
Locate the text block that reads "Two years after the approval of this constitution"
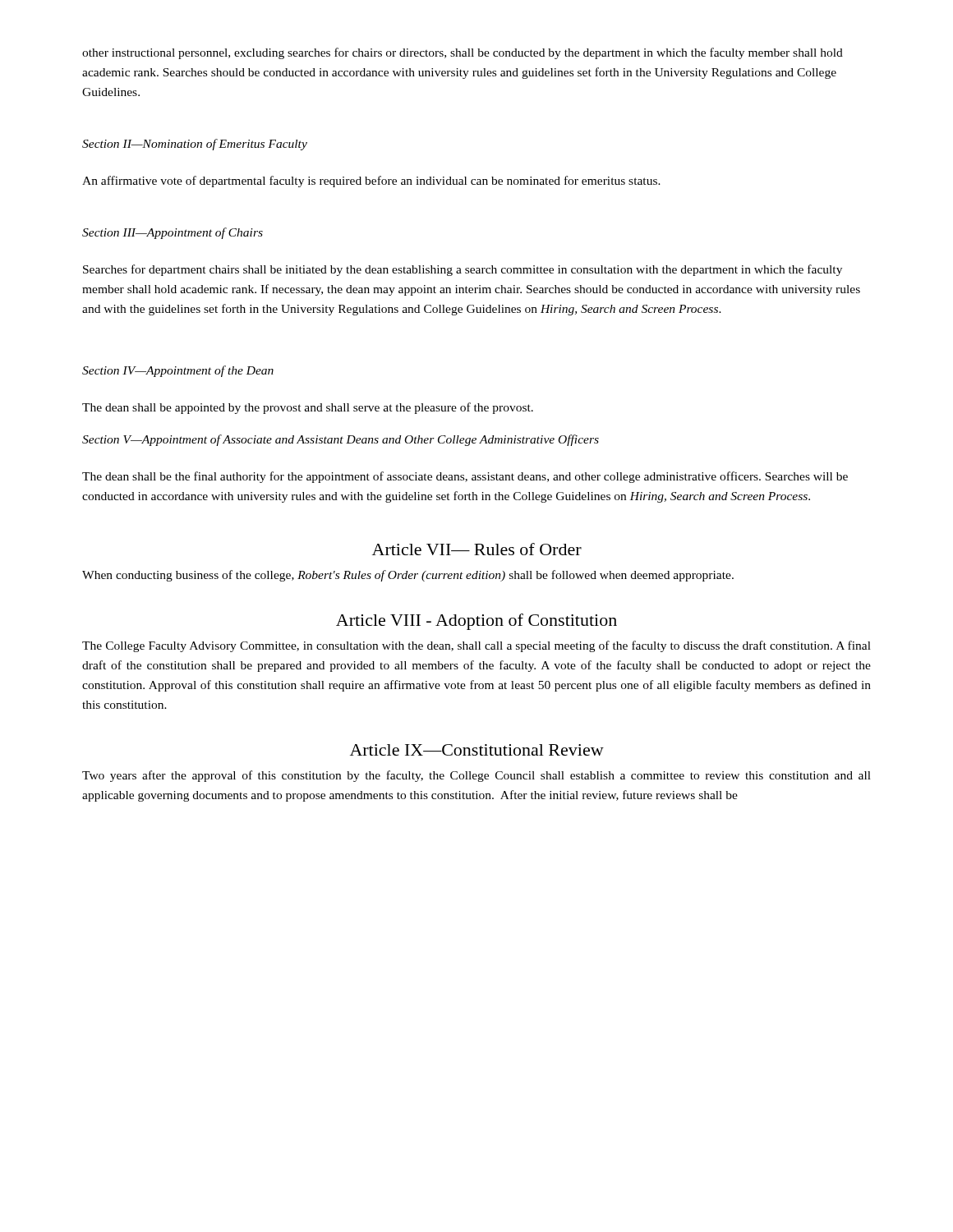pyautogui.click(x=476, y=785)
